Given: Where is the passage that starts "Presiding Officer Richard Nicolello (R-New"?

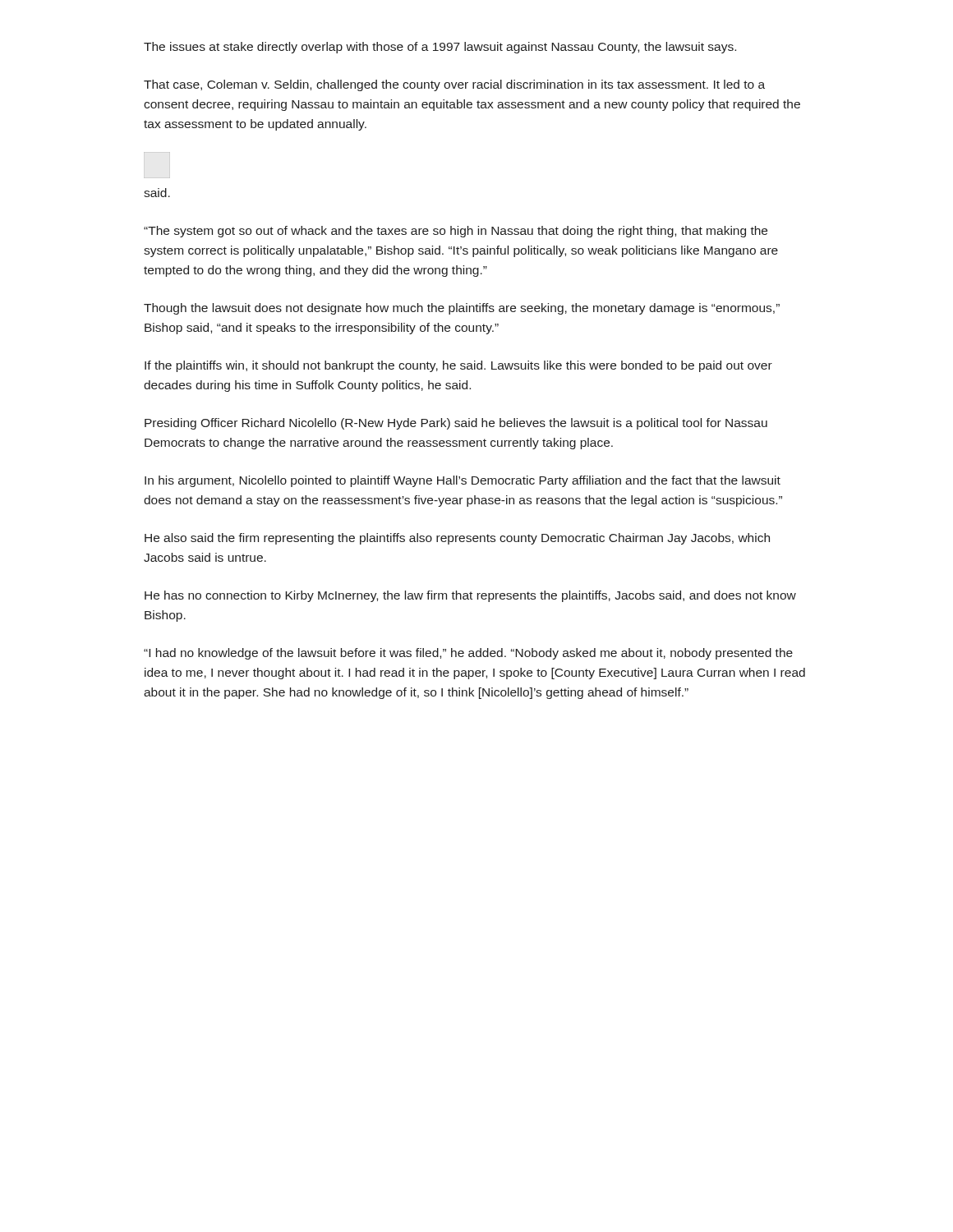Looking at the screenshot, I should coord(456,433).
